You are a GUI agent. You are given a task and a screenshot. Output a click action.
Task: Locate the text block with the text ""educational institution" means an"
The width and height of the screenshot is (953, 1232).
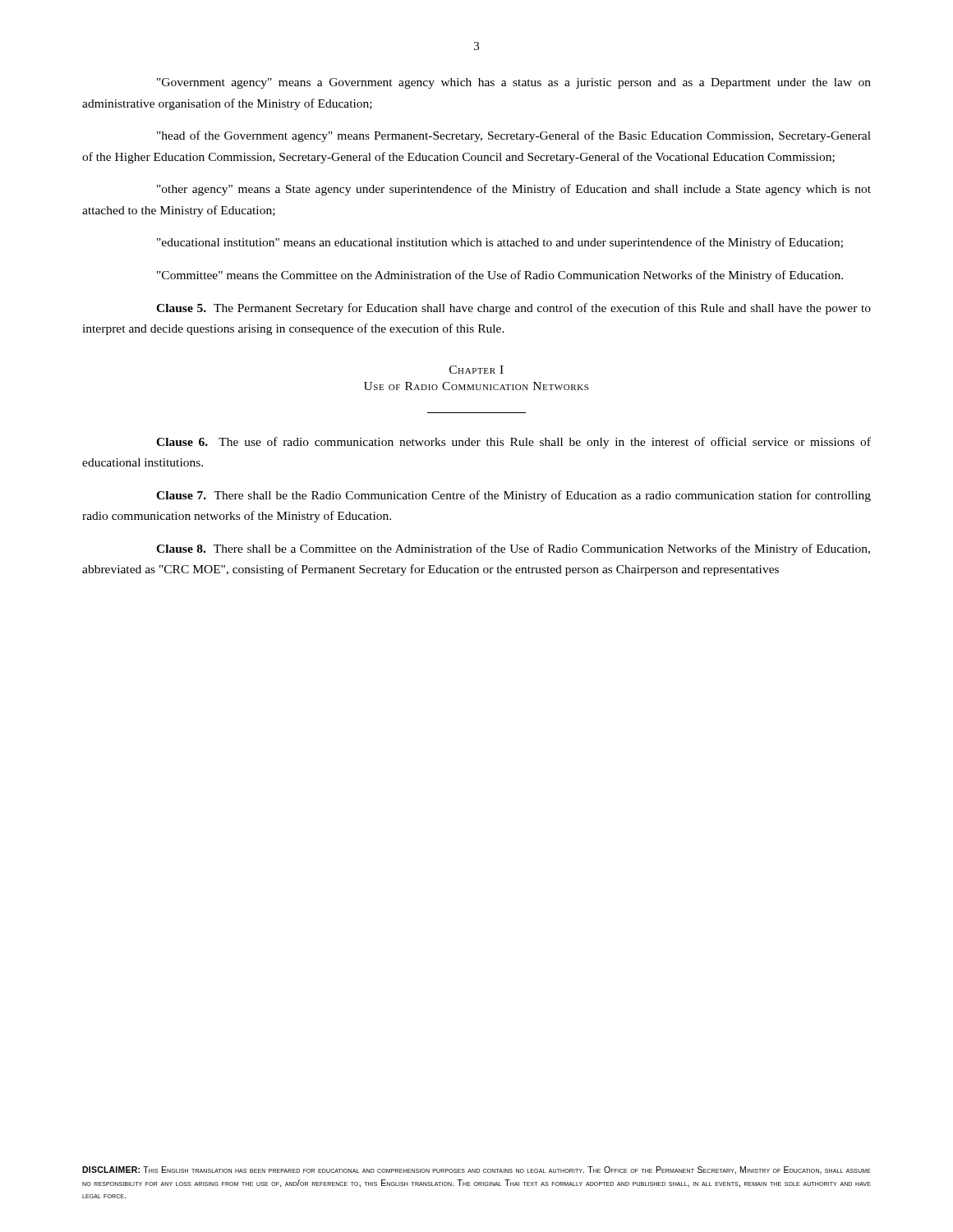click(500, 242)
